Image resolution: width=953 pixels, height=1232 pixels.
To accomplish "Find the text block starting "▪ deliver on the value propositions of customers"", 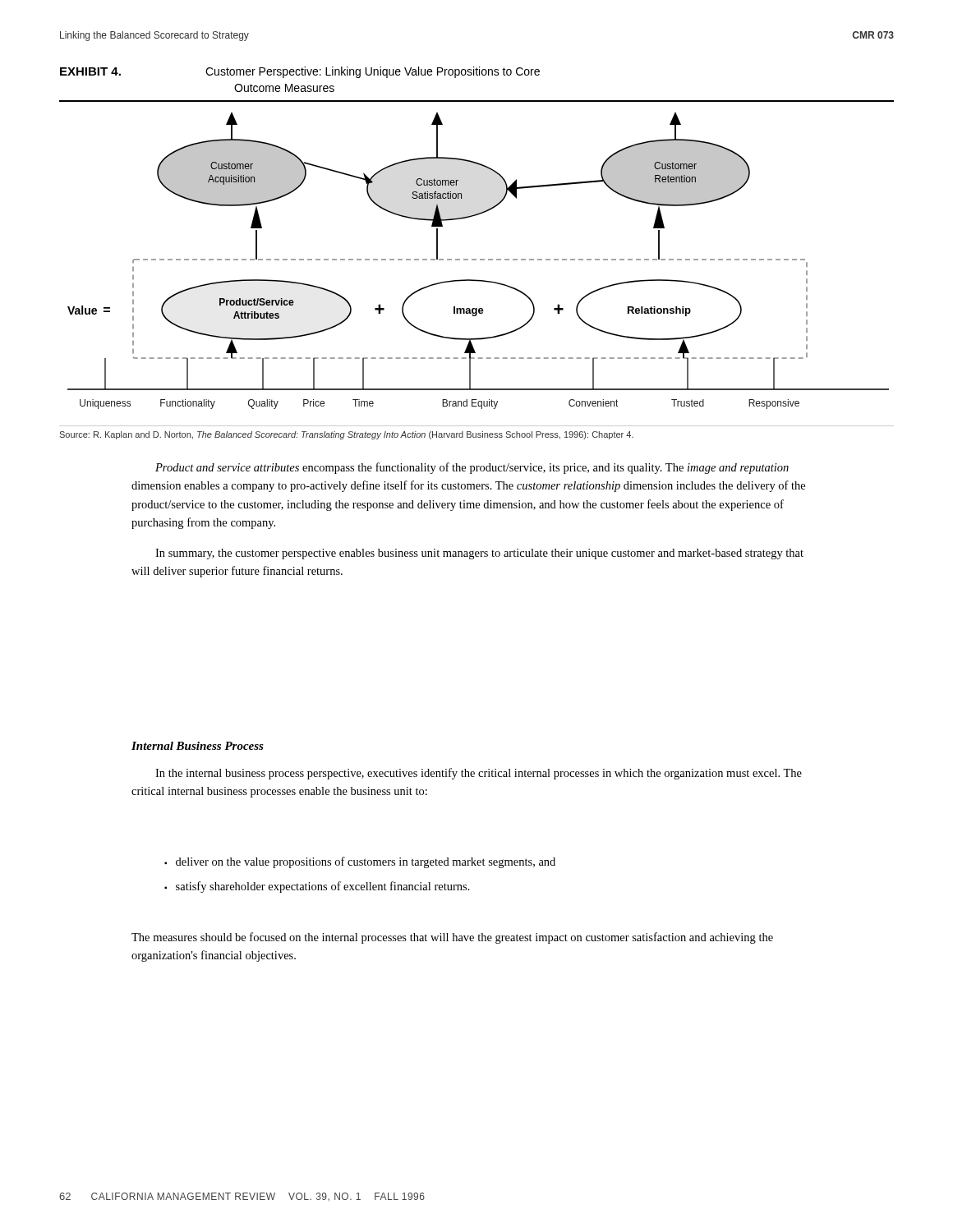I will 360,862.
